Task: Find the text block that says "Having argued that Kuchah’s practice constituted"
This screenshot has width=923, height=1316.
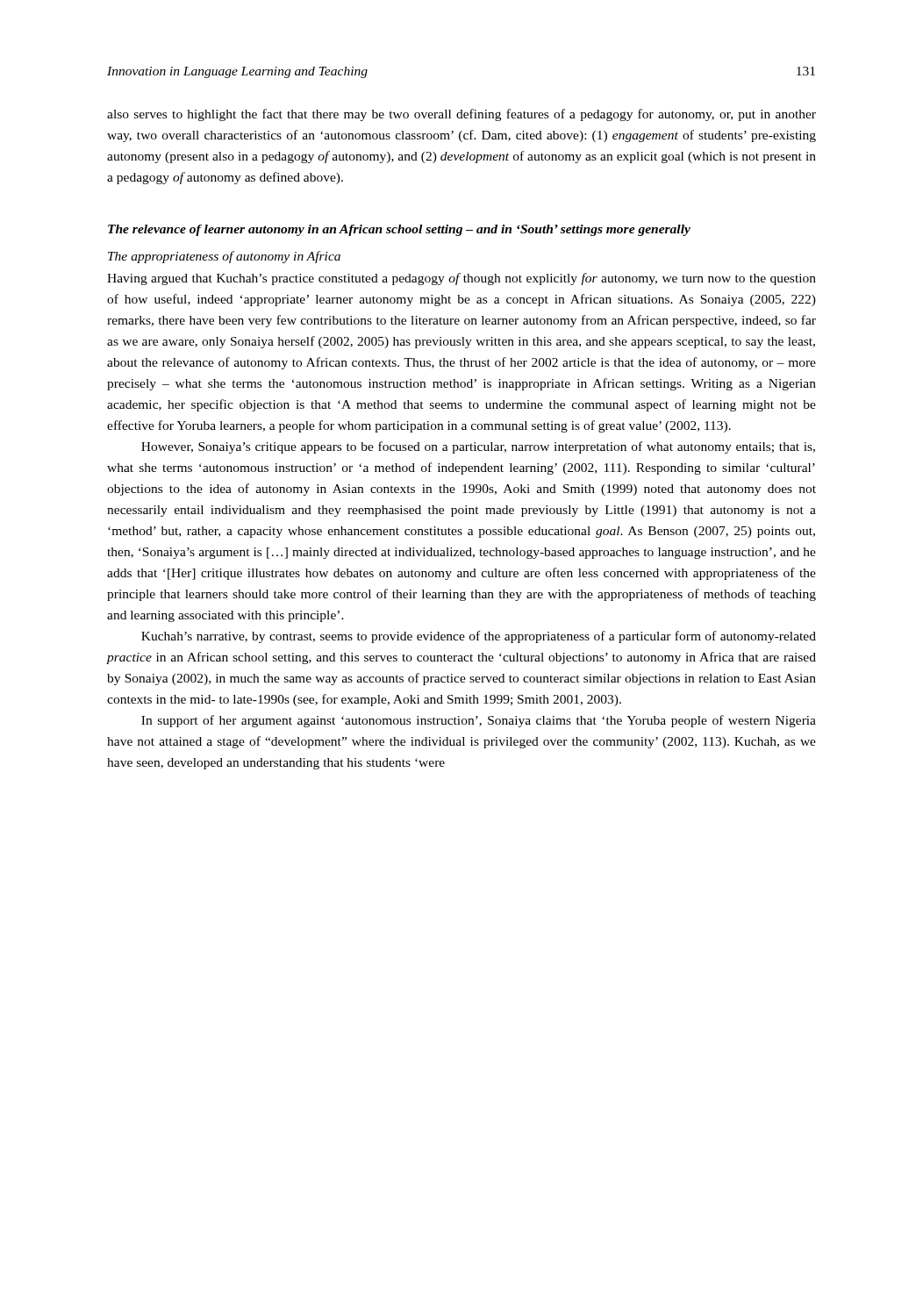Action: (462, 520)
